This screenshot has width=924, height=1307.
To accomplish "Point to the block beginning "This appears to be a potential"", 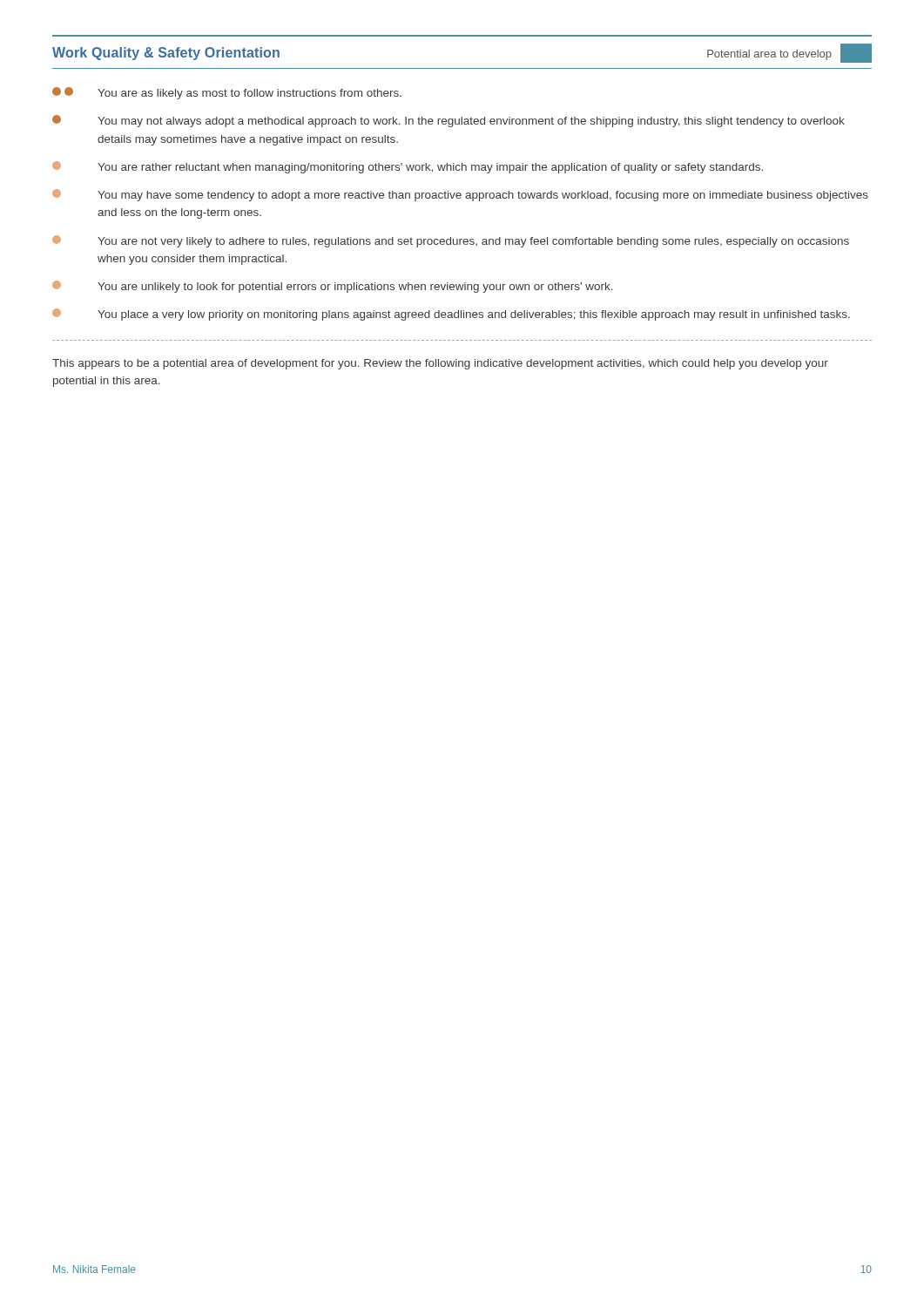I will 440,372.
